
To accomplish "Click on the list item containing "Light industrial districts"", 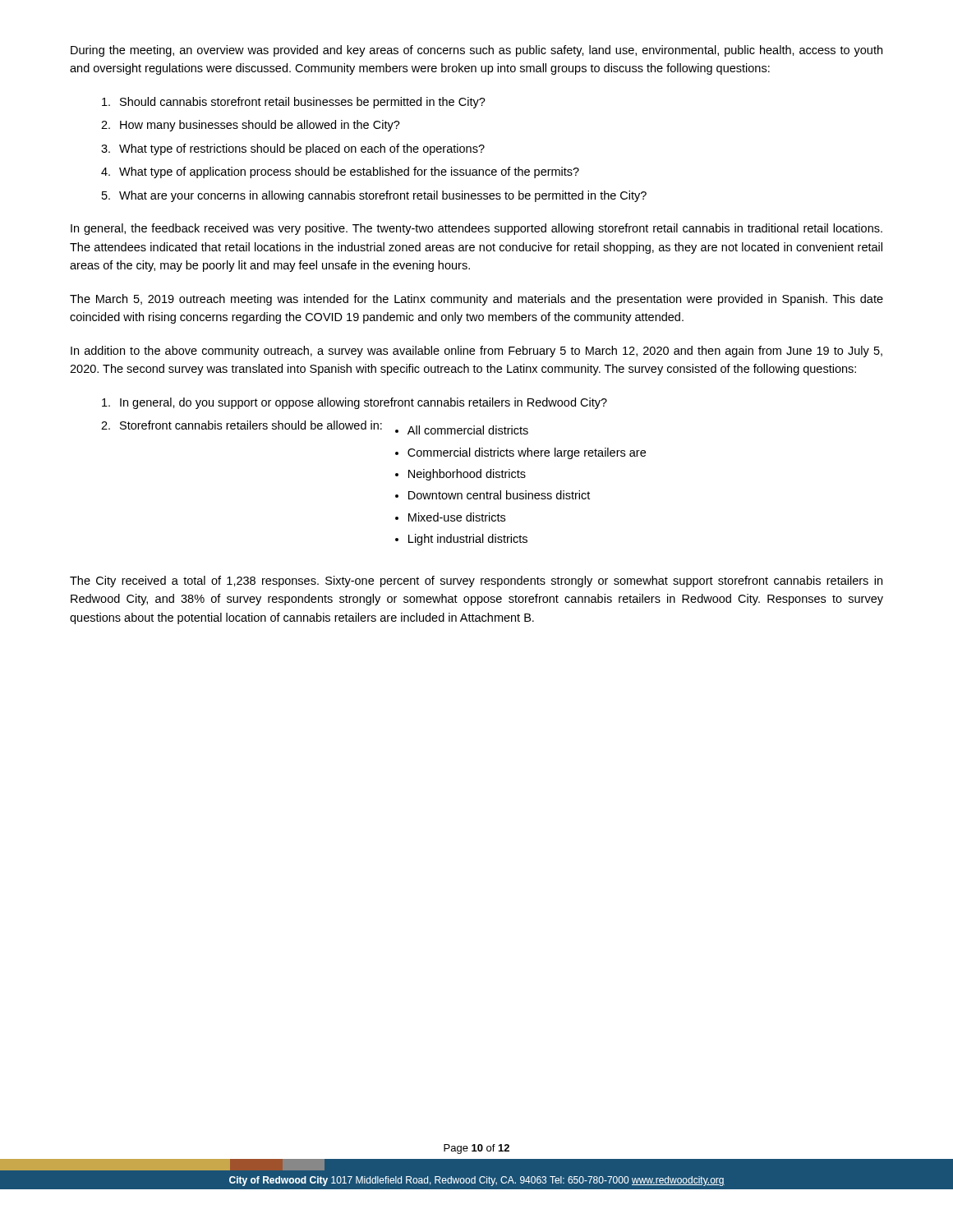I will pos(468,539).
